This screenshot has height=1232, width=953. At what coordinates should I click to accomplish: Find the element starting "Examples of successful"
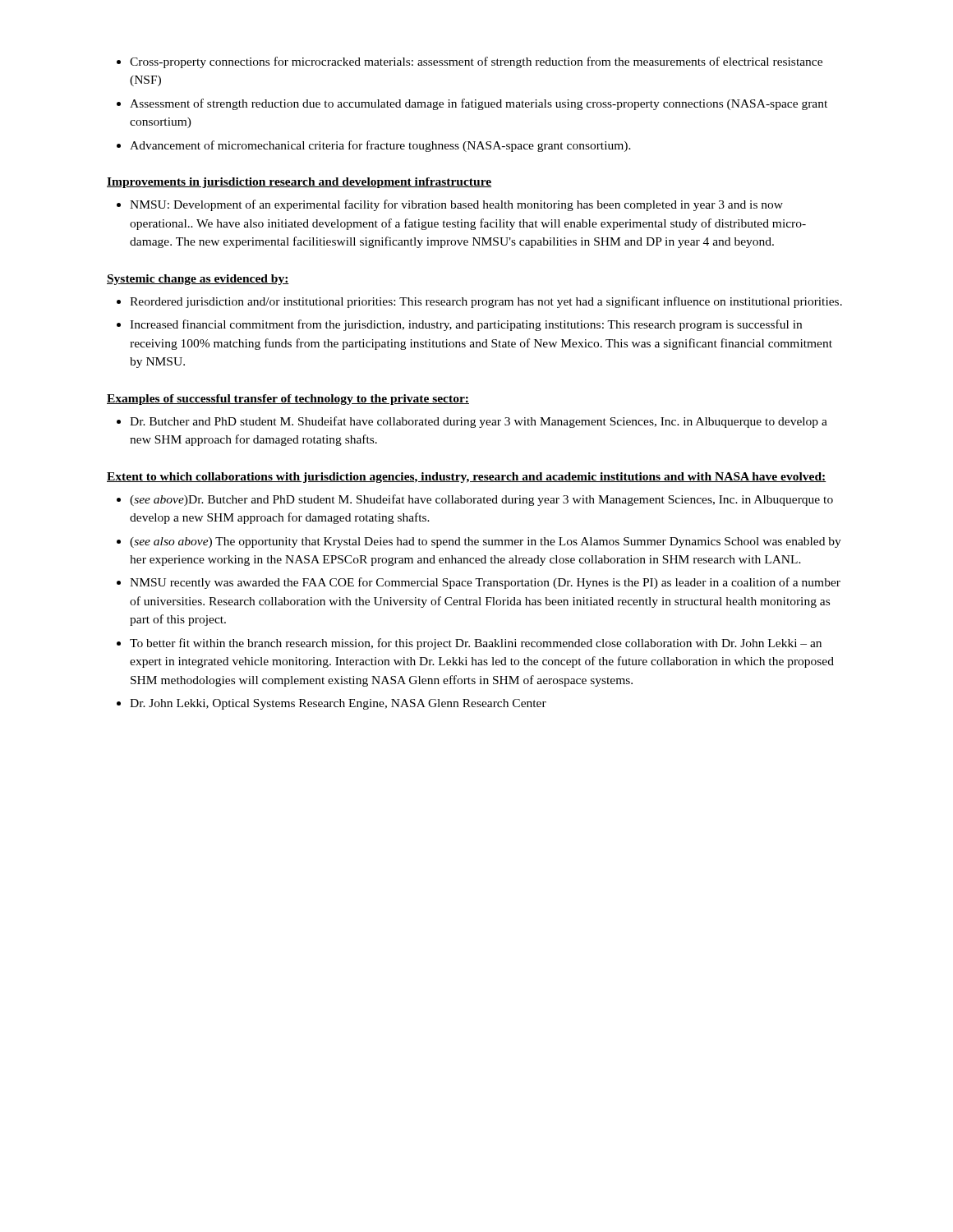tap(476, 398)
